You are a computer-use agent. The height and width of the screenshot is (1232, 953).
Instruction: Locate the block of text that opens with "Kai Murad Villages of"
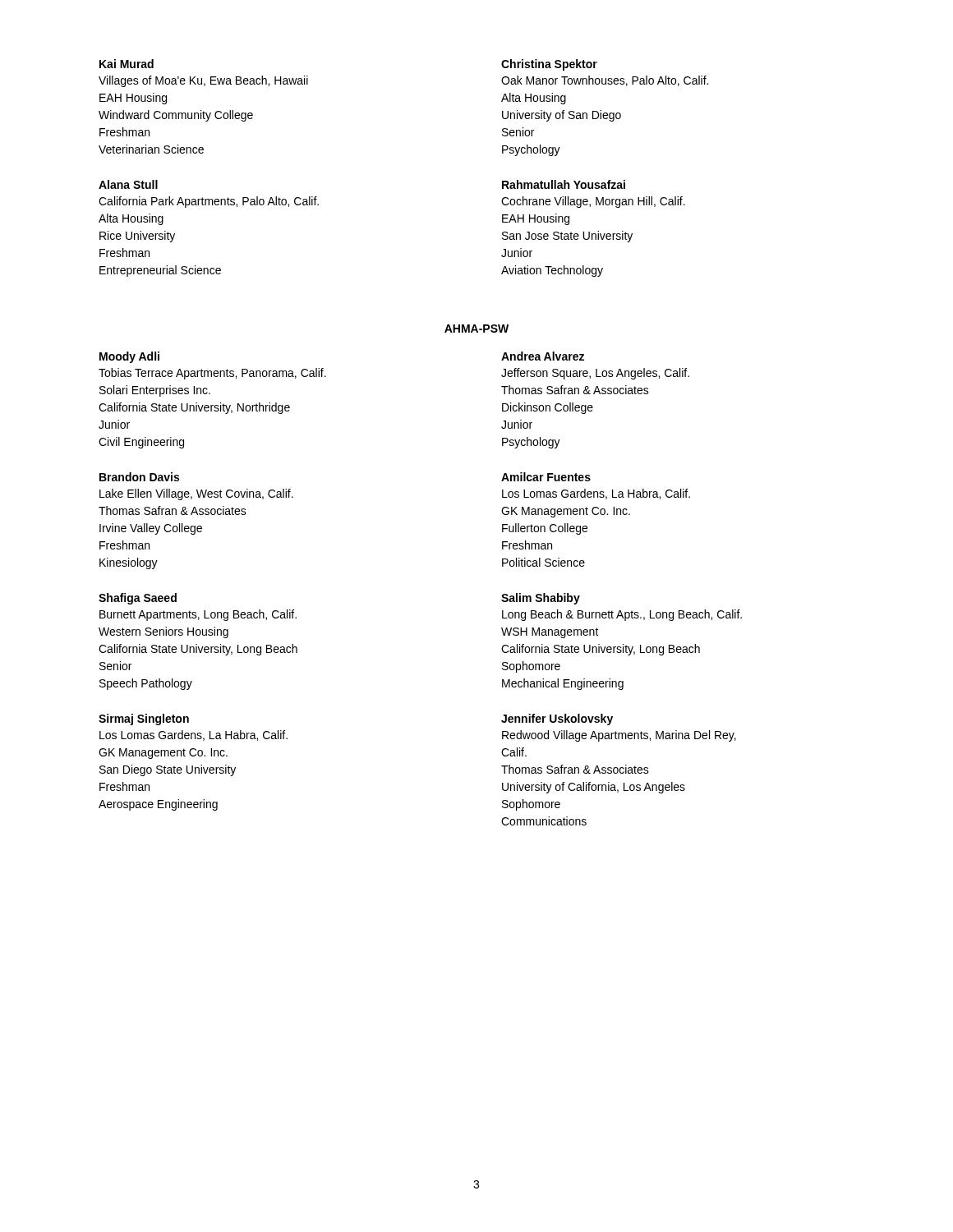coord(127,64)
